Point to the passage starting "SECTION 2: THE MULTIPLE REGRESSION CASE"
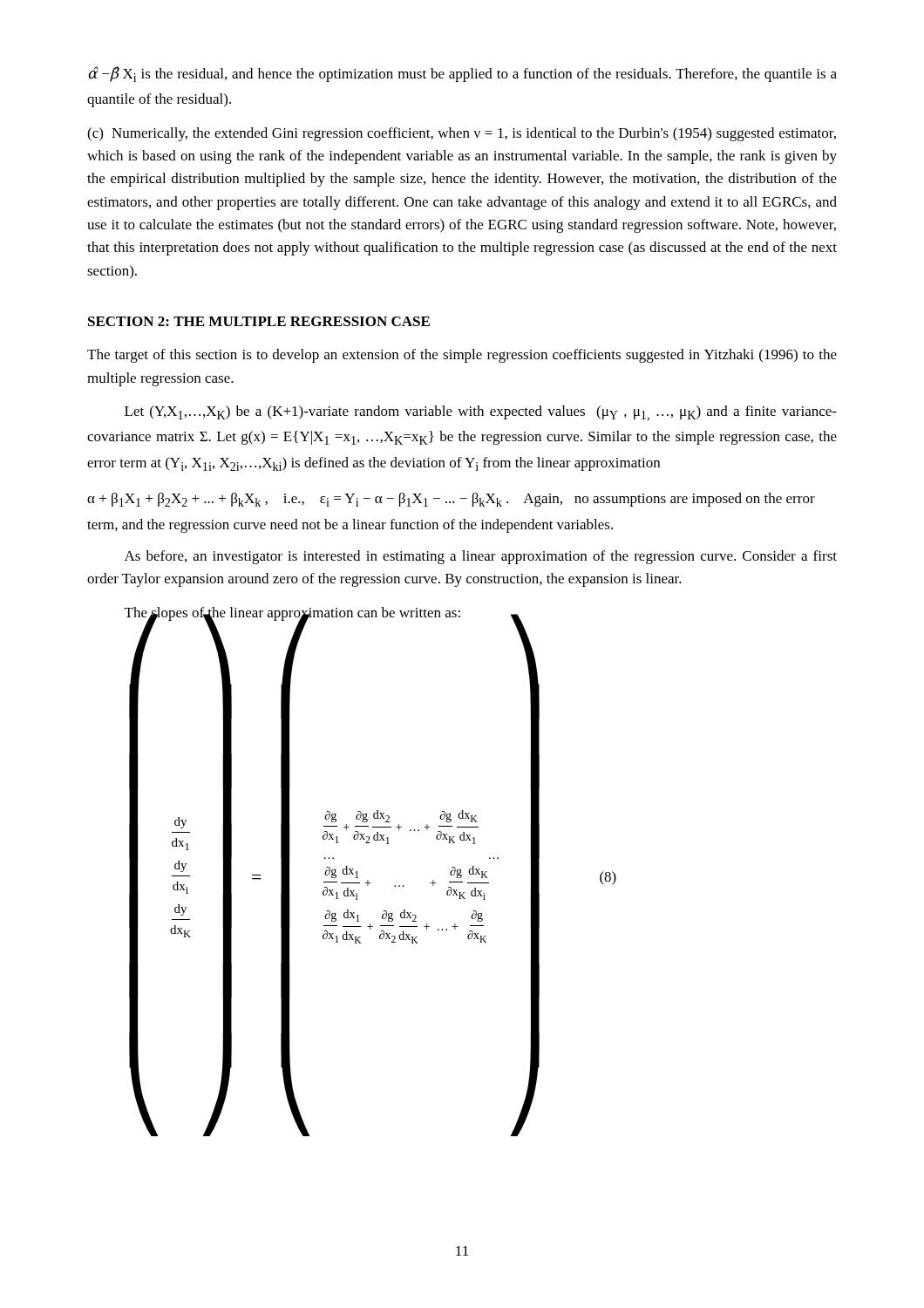Viewport: 924px width, 1308px height. click(x=259, y=321)
